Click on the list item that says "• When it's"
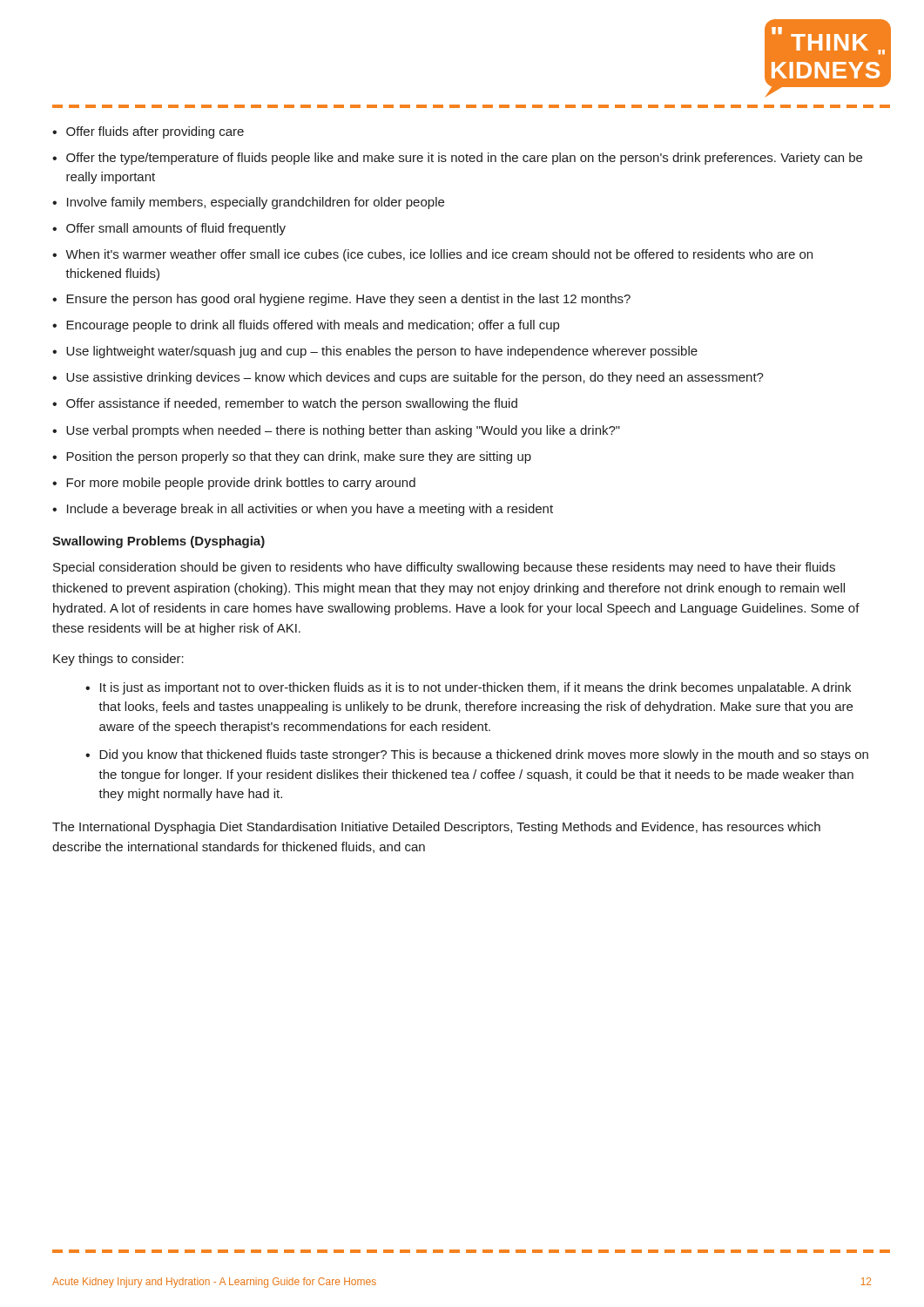 [x=462, y=264]
